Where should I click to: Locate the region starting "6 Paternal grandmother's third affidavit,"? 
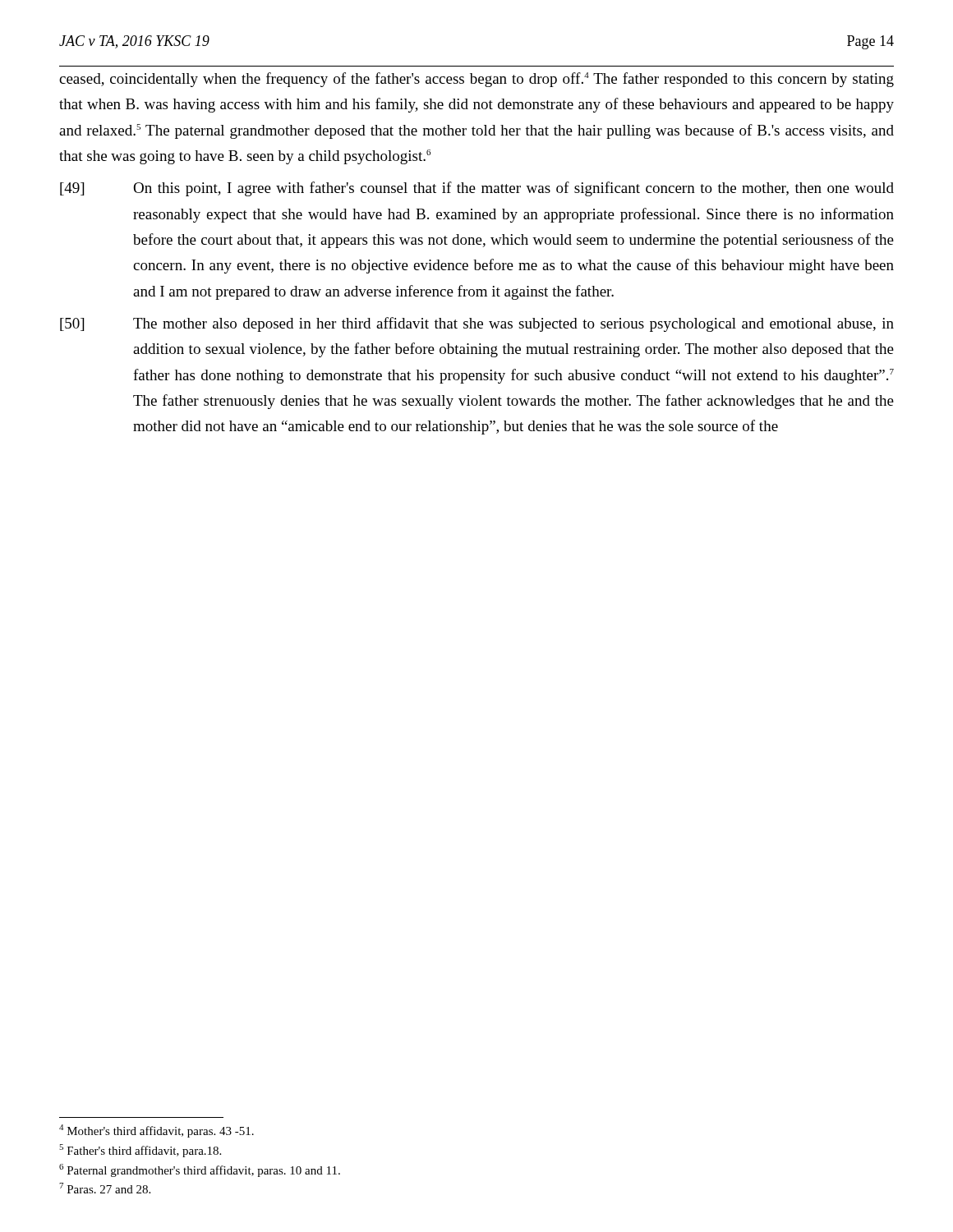[x=200, y=1169]
